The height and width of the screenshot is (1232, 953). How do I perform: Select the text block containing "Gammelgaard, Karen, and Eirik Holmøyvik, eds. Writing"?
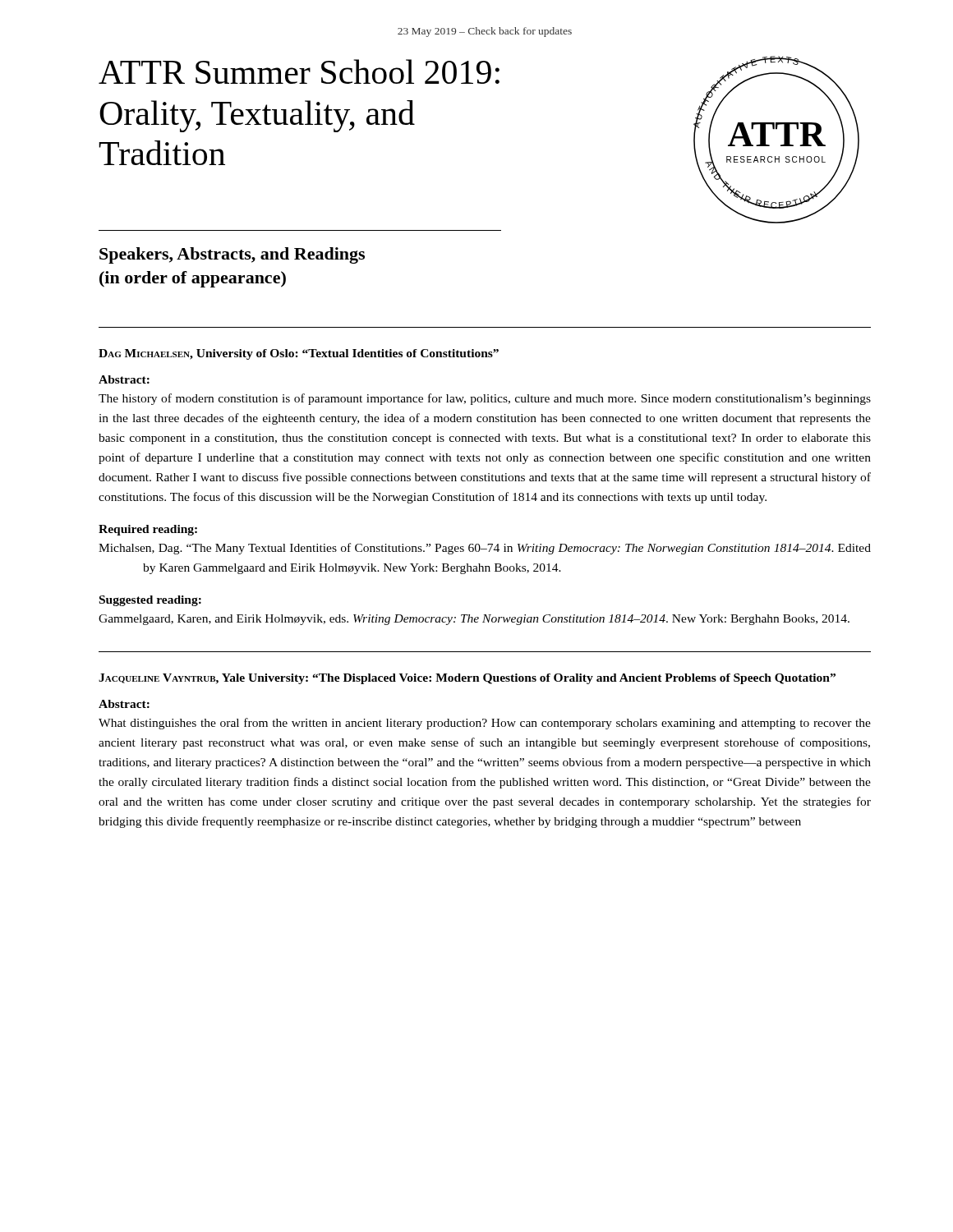click(x=474, y=618)
